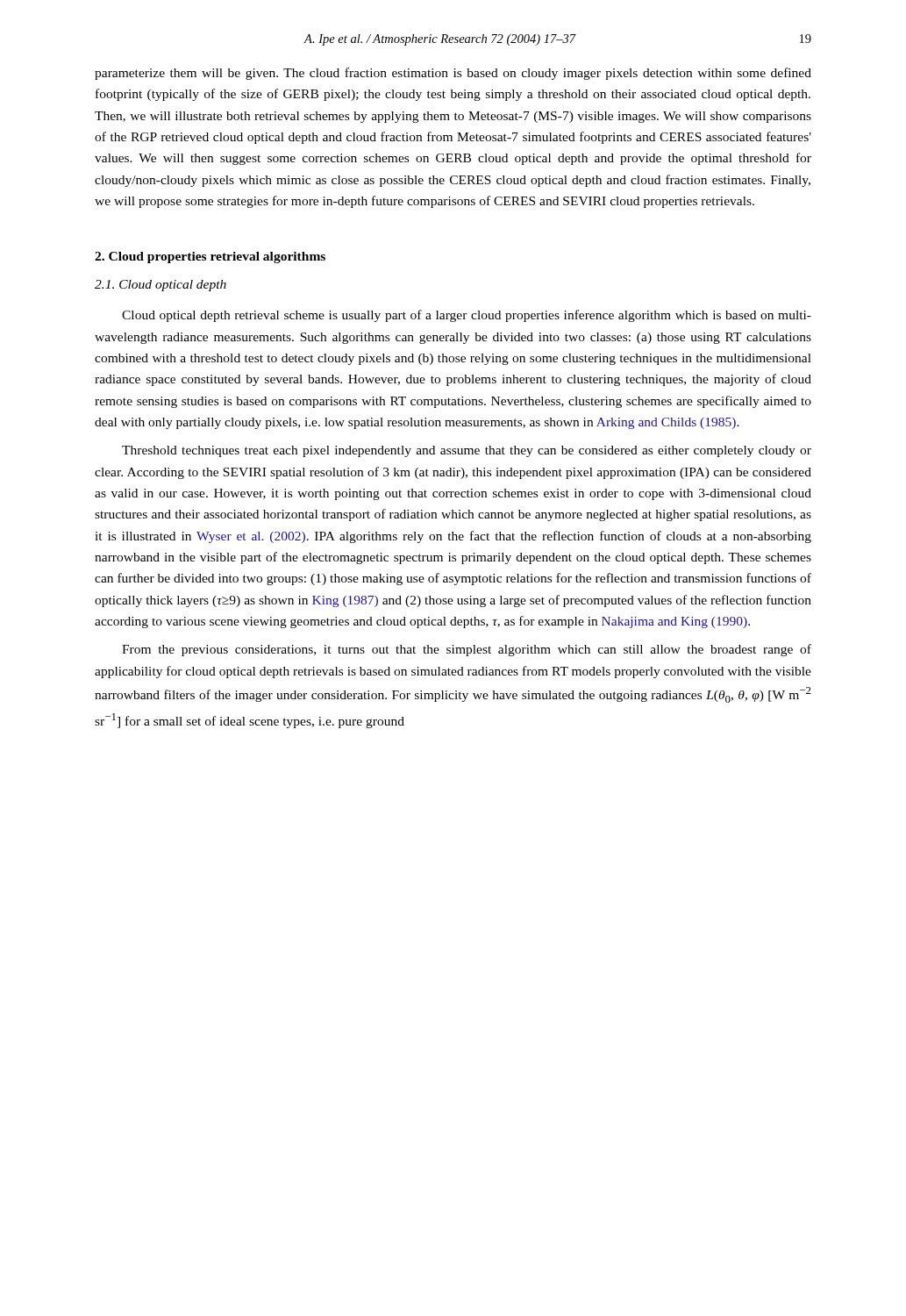Point to the block starting "From the previous considerations, it turns out"
The height and width of the screenshot is (1316, 906).
click(x=453, y=686)
